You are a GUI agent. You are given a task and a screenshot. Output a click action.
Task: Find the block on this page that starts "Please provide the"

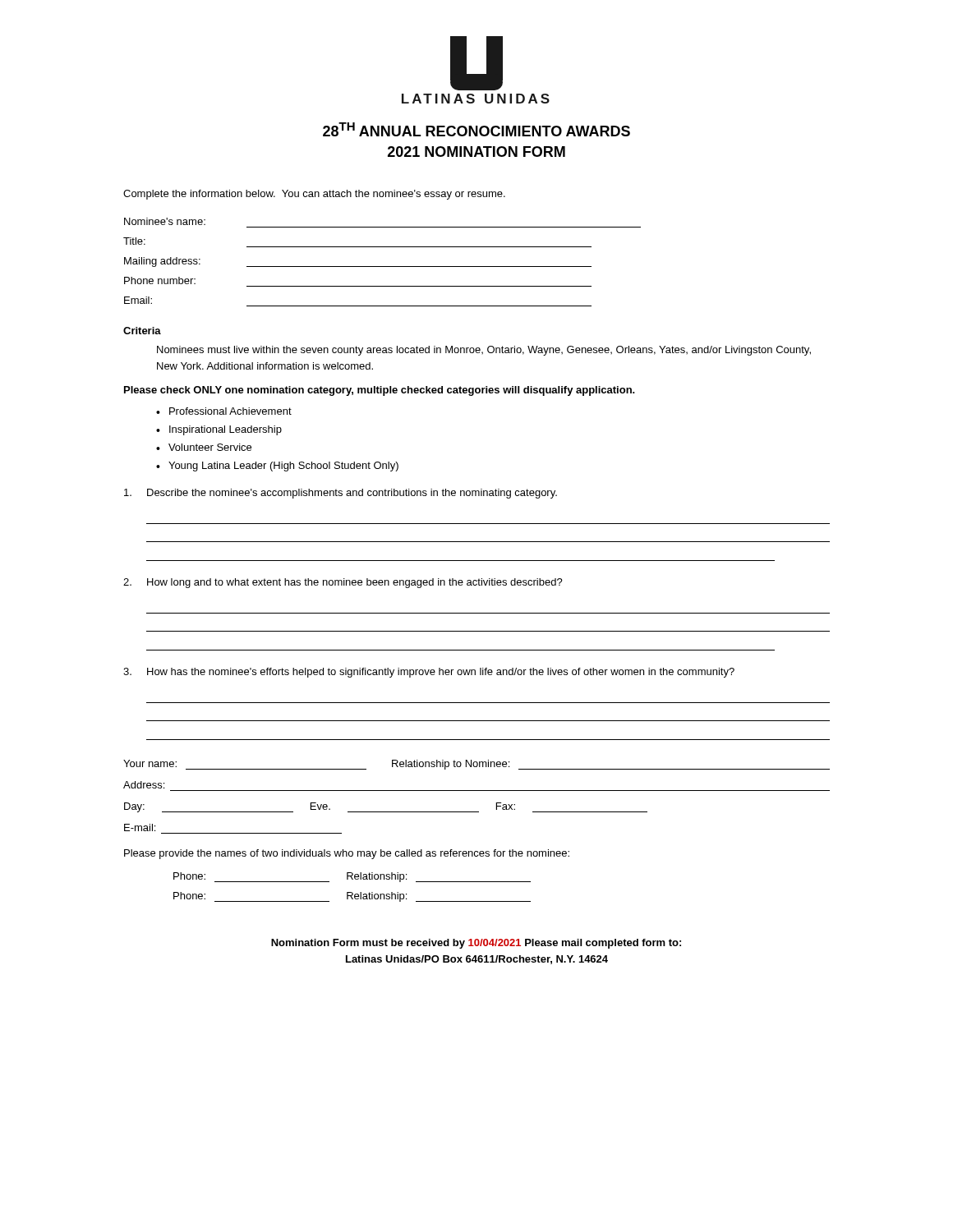347,853
